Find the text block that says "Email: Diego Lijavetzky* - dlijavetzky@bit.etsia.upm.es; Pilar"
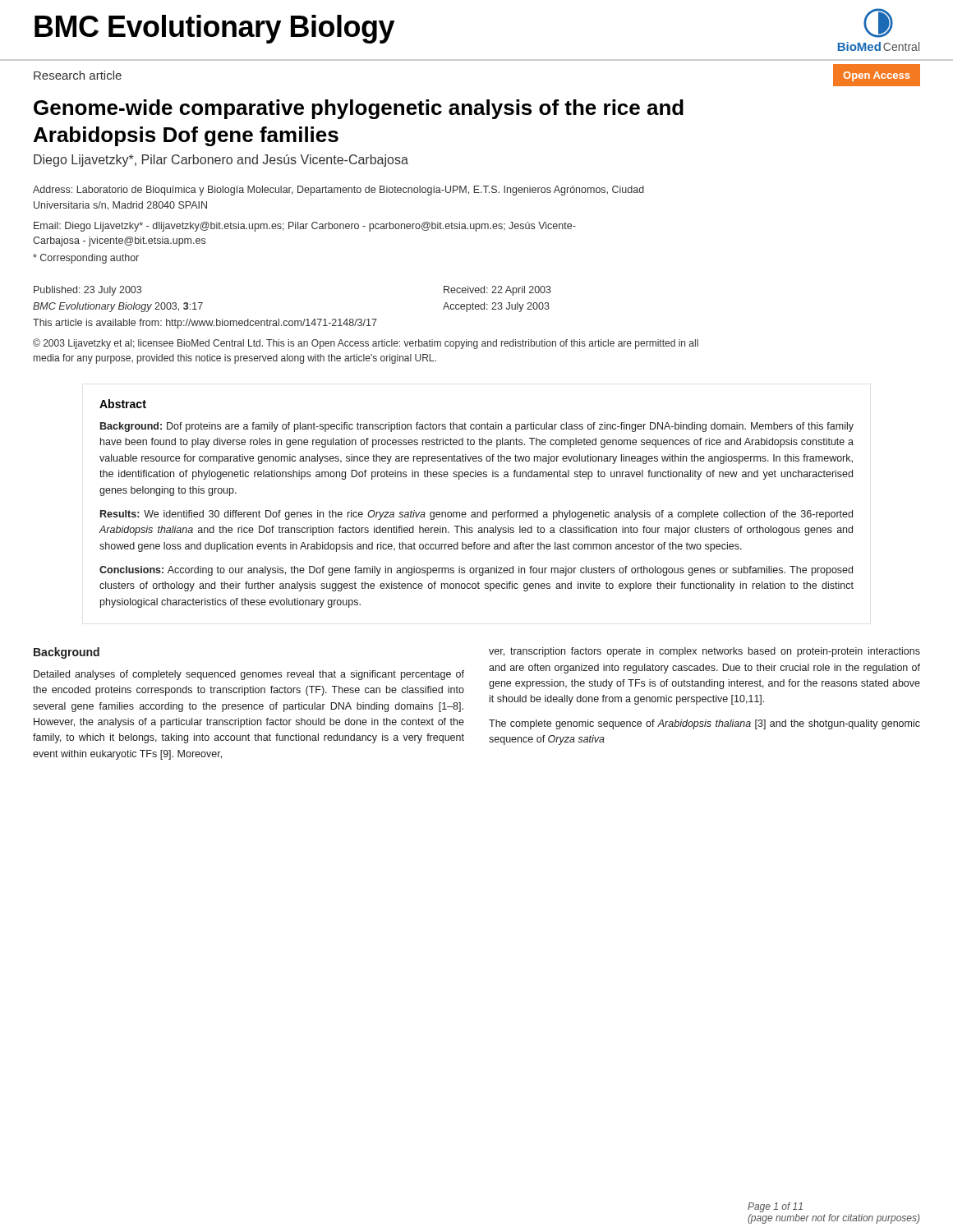Viewport: 953px width, 1232px height. 304,233
